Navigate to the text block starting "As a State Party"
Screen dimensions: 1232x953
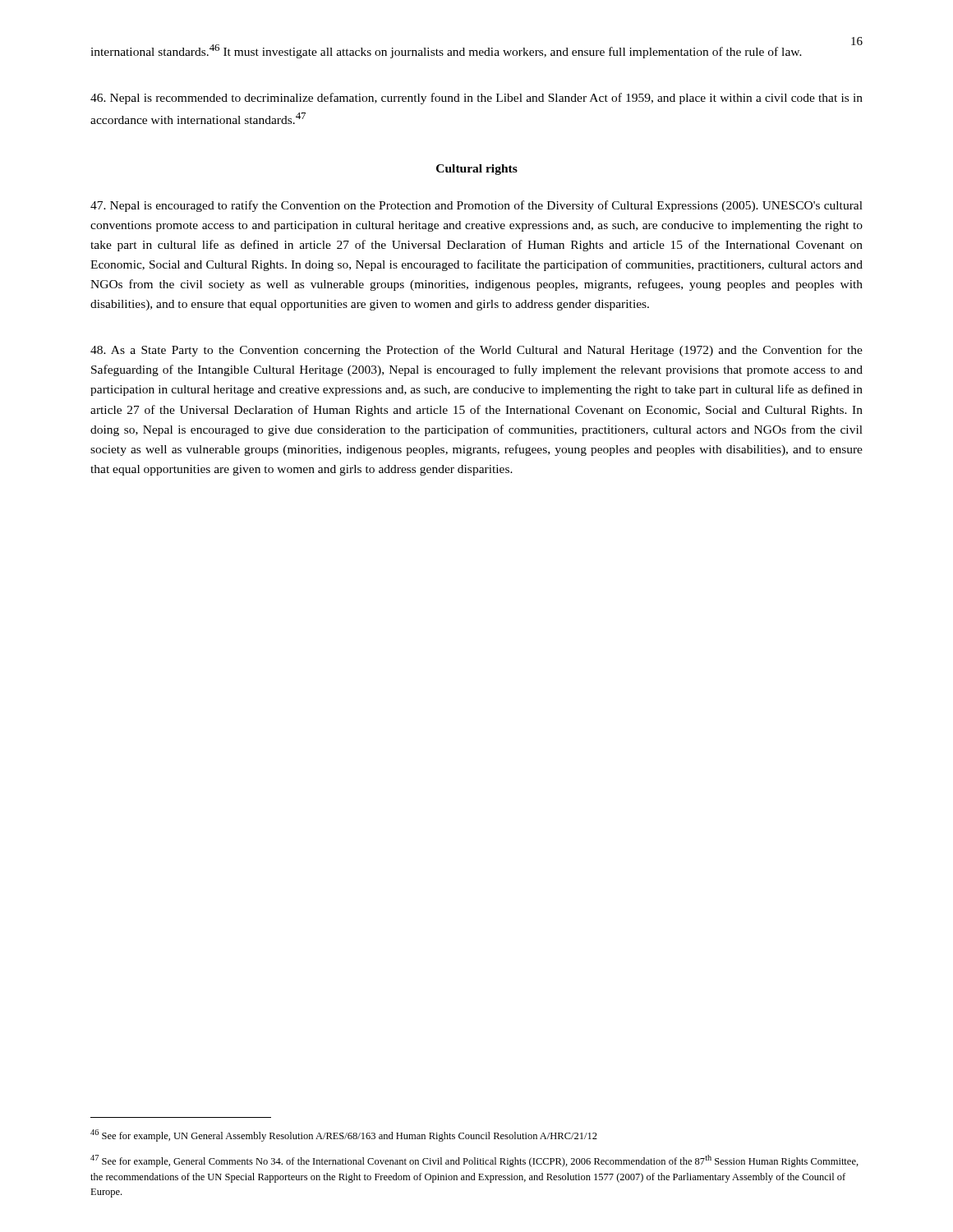[476, 409]
